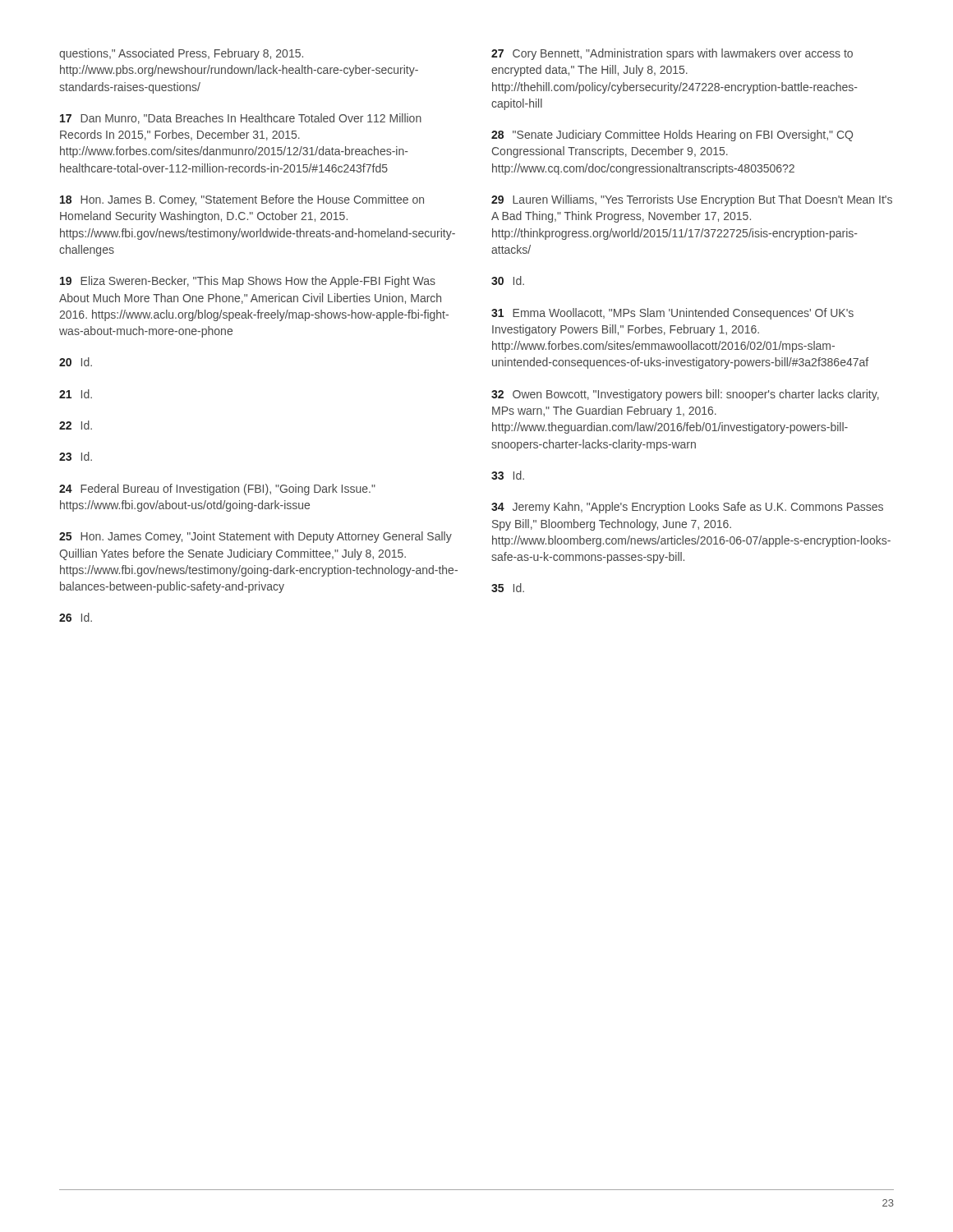Find the block on this page that starts "31Emma Woollacott, "MPs Slam"
The width and height of the screenshot is (953, 1232).
[680, 338]
